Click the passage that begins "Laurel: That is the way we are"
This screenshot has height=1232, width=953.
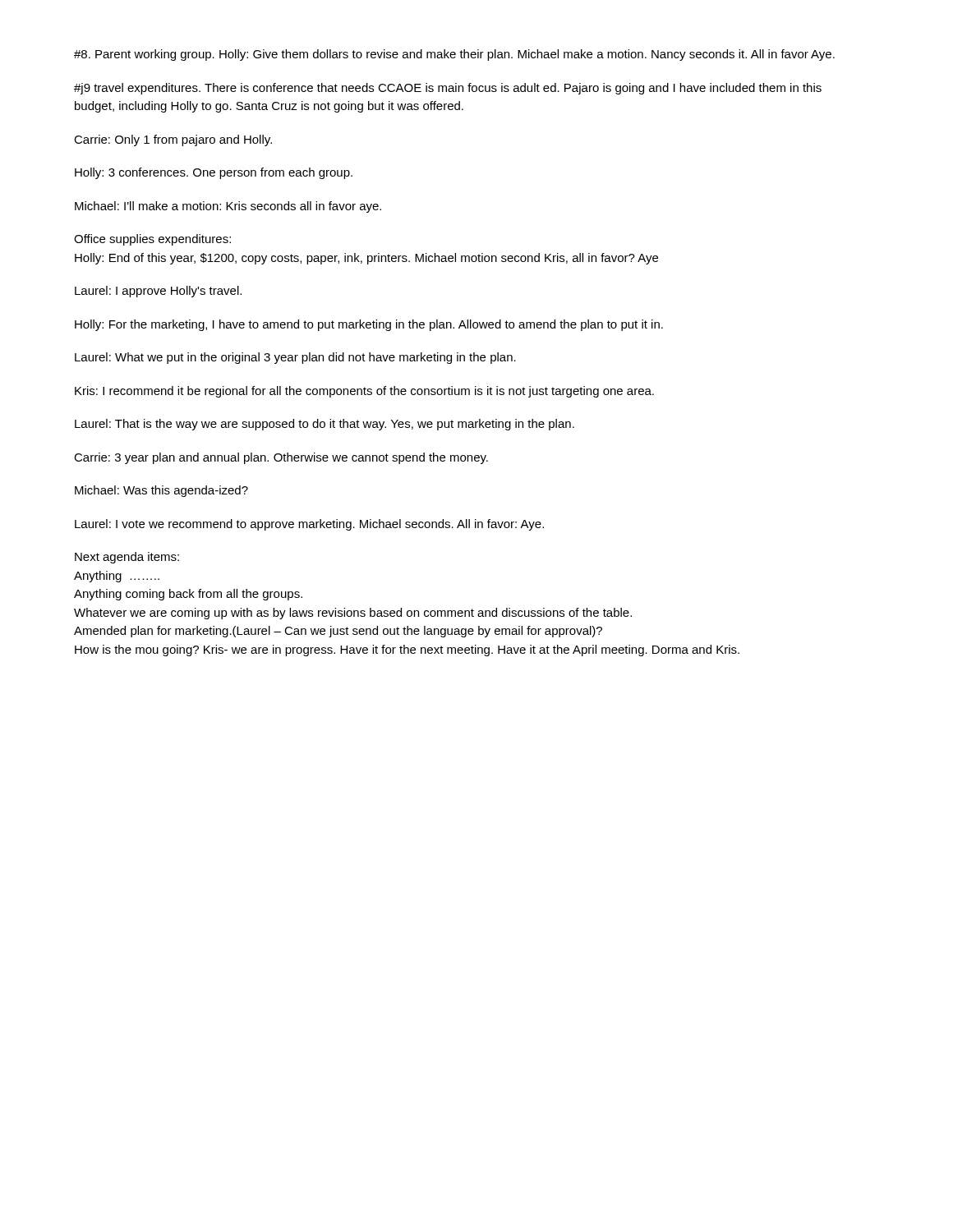pyautogui.click(x=324, y=423)
